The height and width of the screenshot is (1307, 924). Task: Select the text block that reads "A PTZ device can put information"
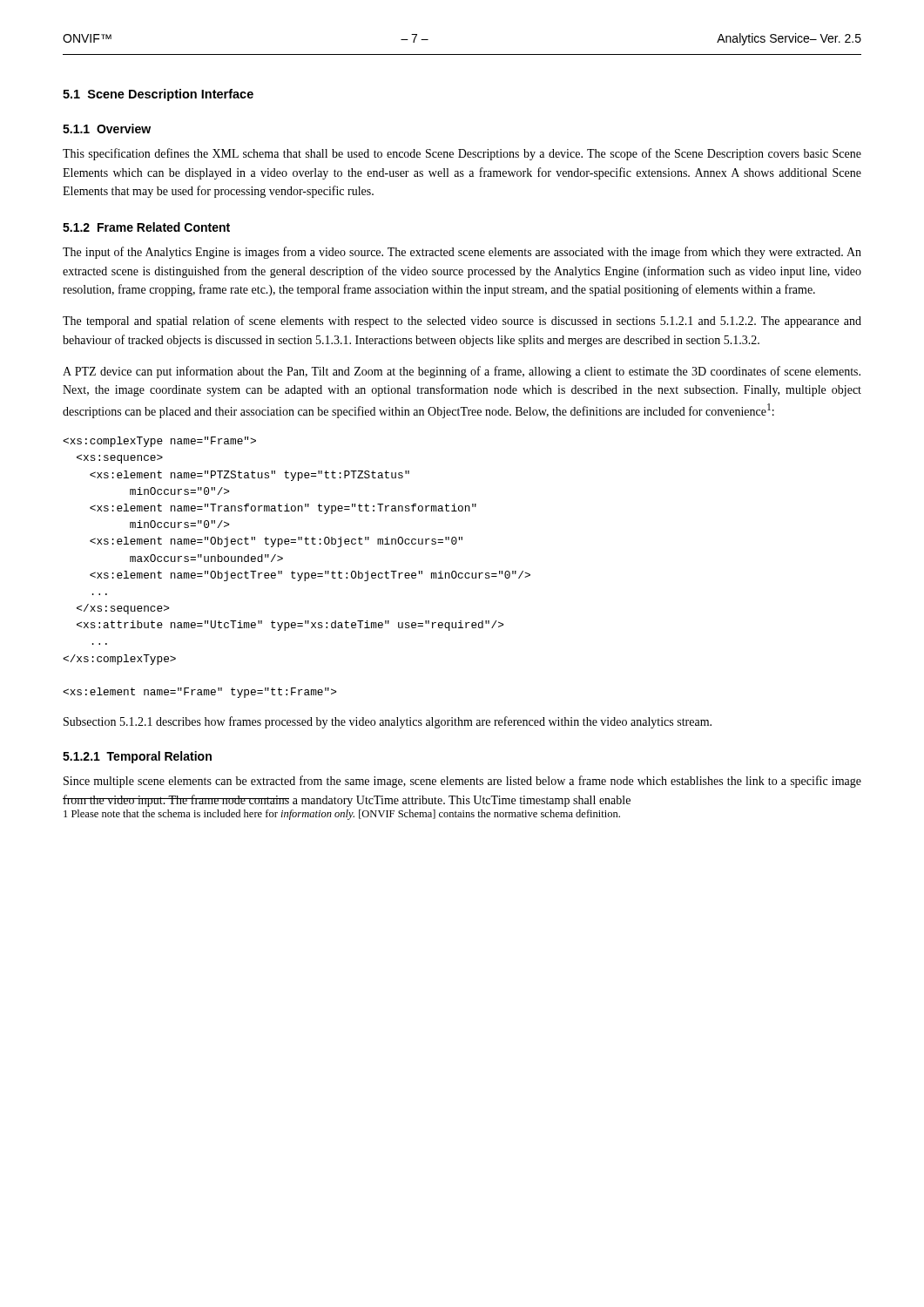[x=462, y=391]
